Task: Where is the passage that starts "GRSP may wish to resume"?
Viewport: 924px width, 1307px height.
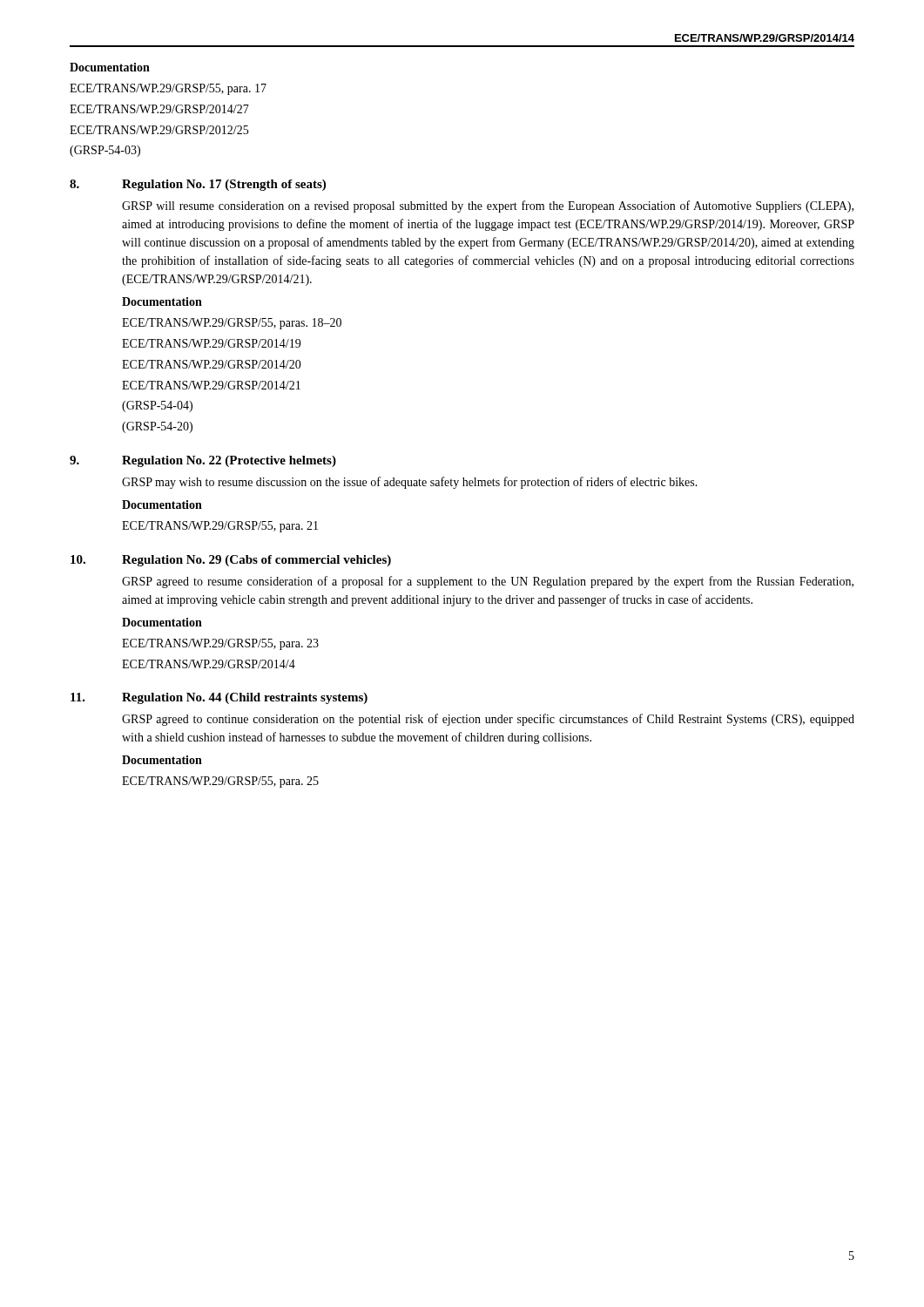Action: click(x=410, y=482)
